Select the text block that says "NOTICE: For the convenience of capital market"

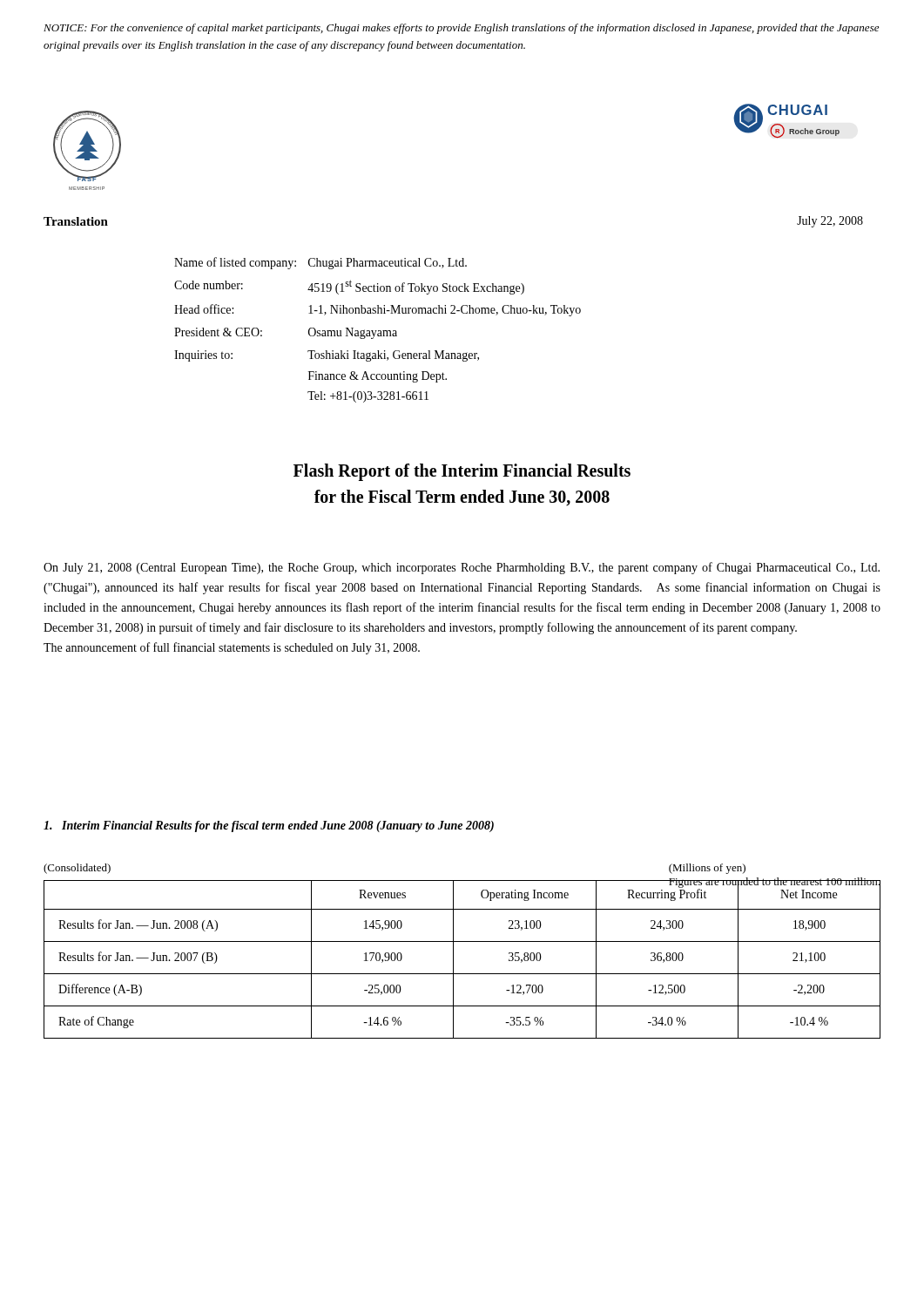(461, 36)
